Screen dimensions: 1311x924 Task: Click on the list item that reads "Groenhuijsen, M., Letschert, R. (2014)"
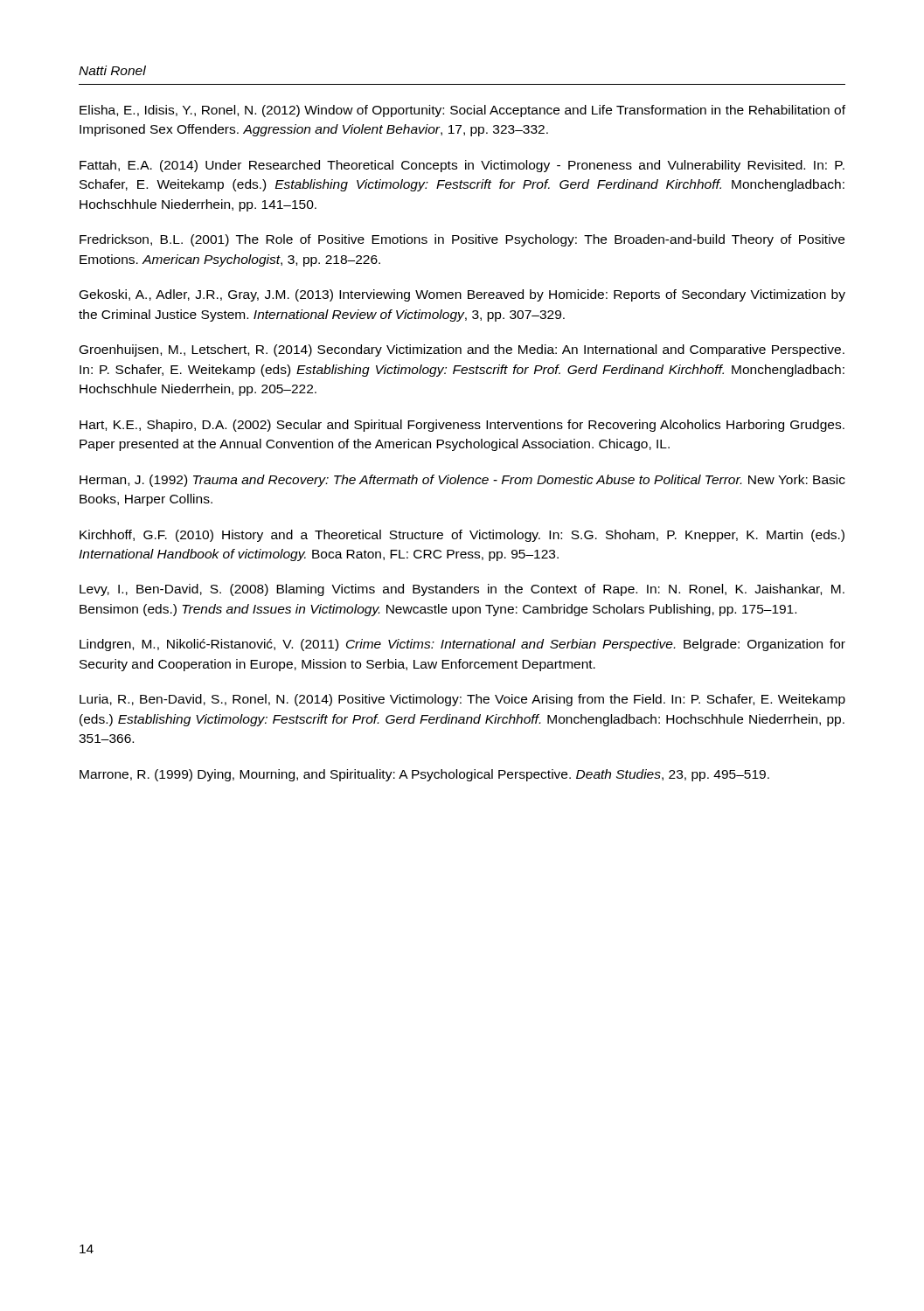point(462,369)
